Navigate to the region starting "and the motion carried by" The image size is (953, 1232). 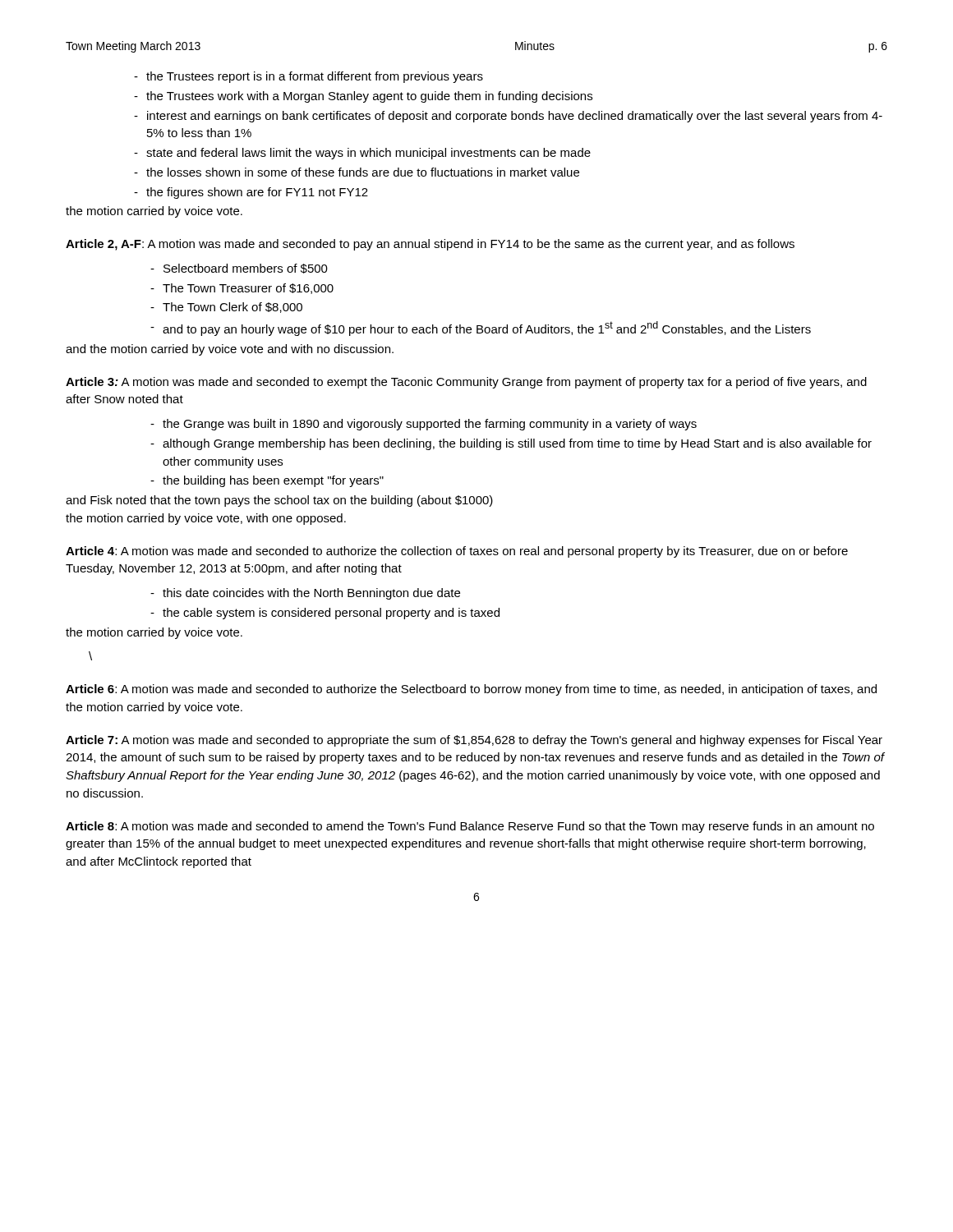tap(230, 348)
